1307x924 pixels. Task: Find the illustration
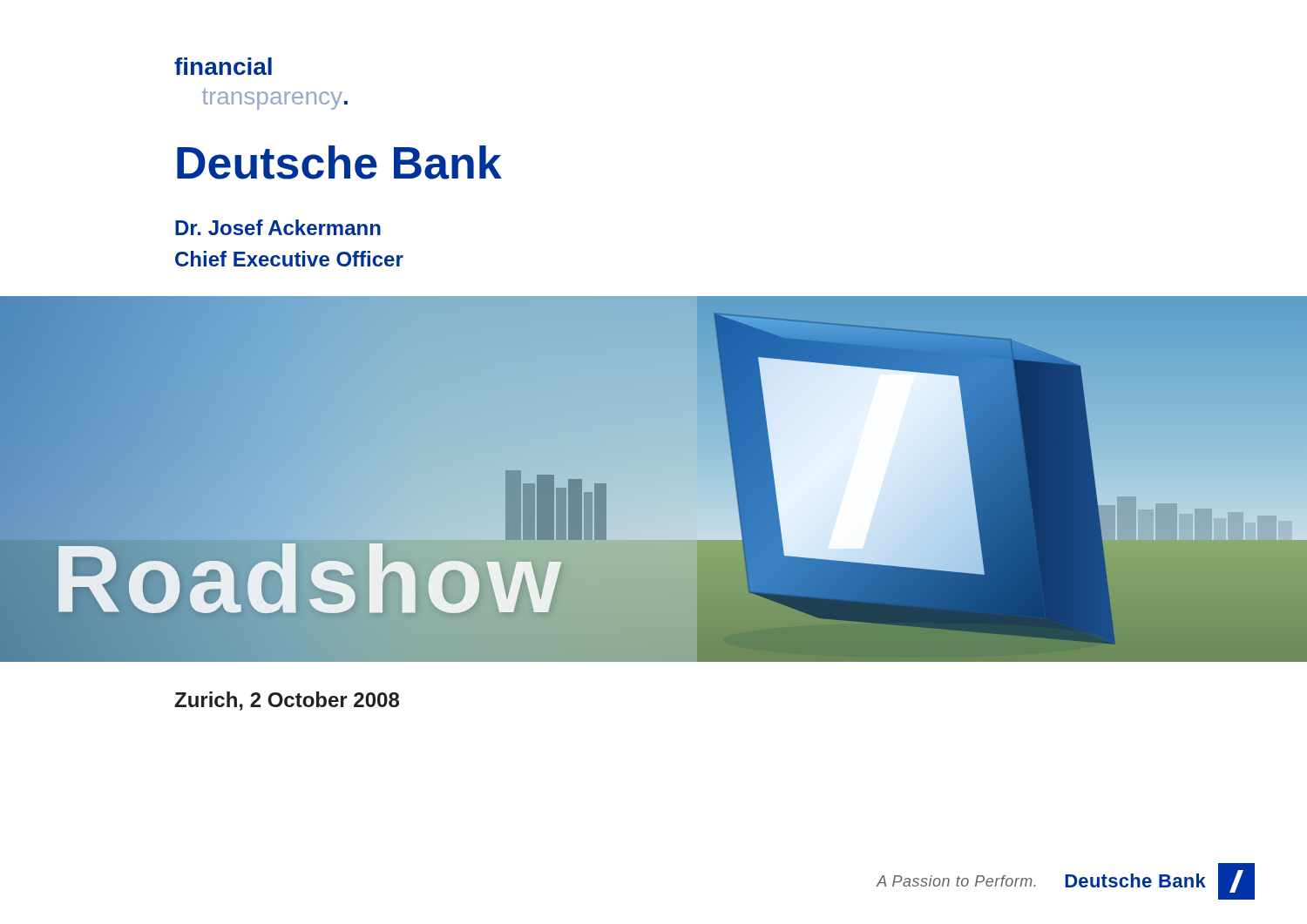coord(654,479)
